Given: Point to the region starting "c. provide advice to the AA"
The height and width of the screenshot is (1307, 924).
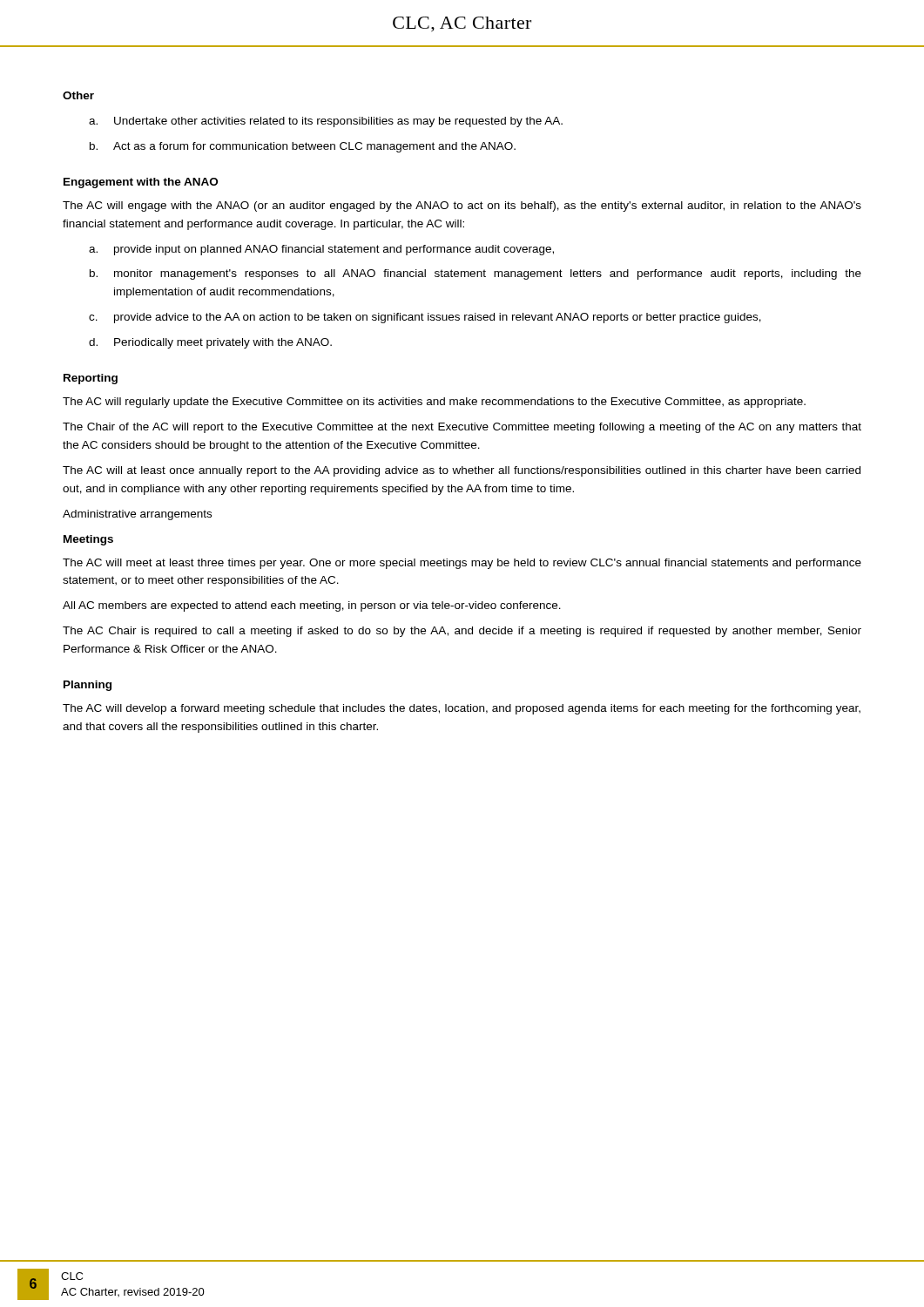Looking at the screenshot, I should tap(475, 318).
